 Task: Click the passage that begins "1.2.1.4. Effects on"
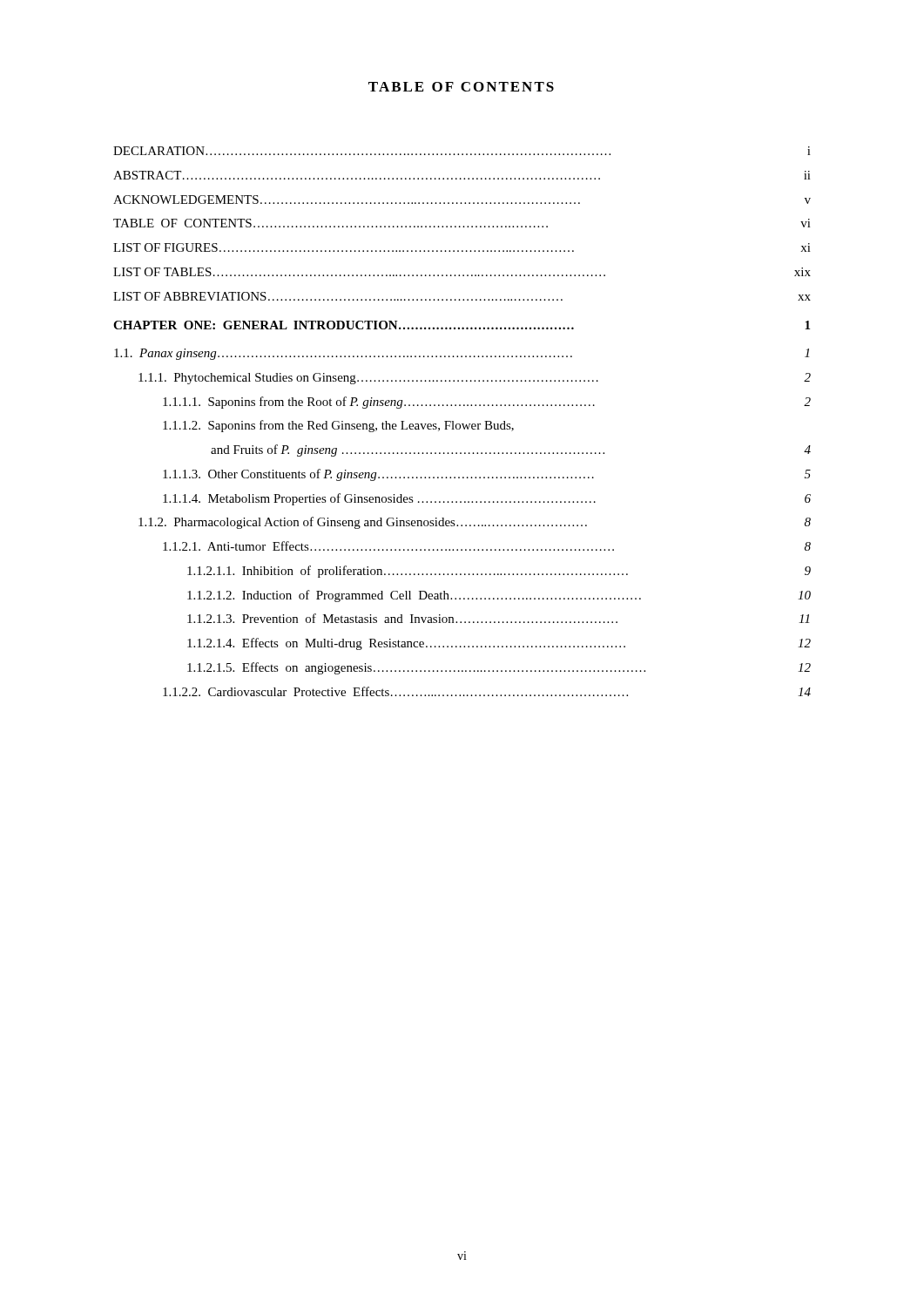(499, 644)
